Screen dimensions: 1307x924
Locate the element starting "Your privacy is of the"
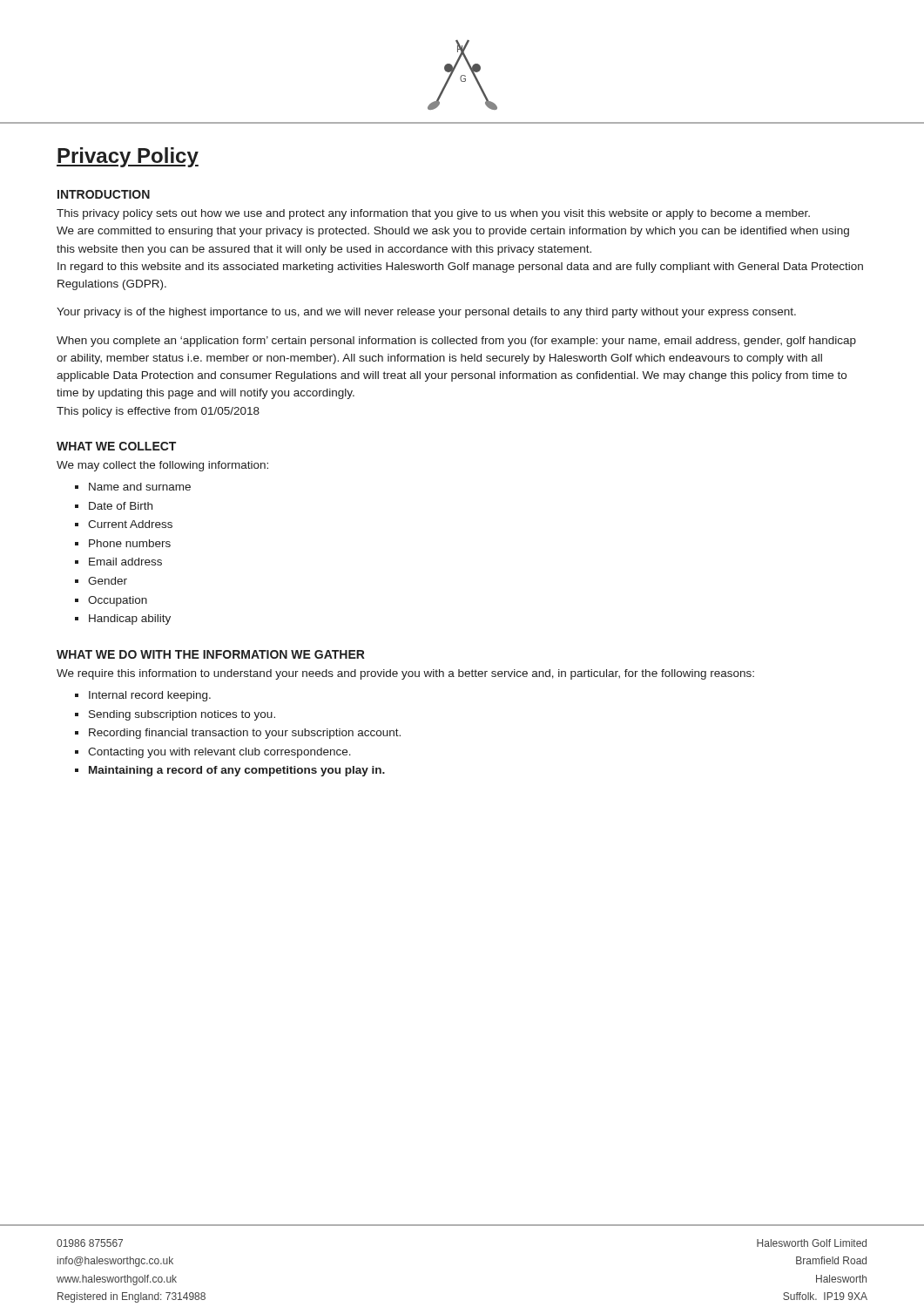427,312
